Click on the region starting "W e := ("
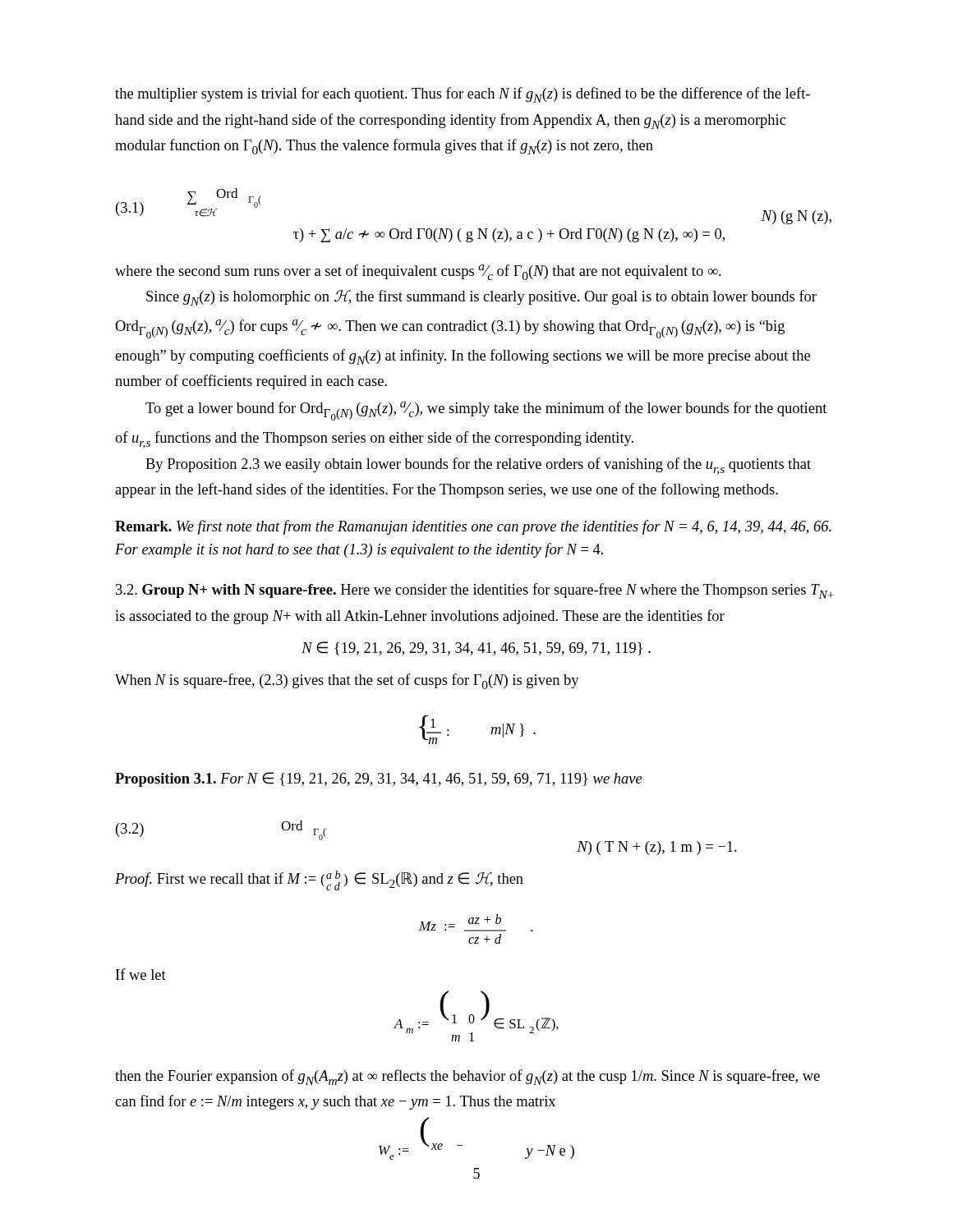Screen dimensions: 1232x953 [x=424, y=1142]
